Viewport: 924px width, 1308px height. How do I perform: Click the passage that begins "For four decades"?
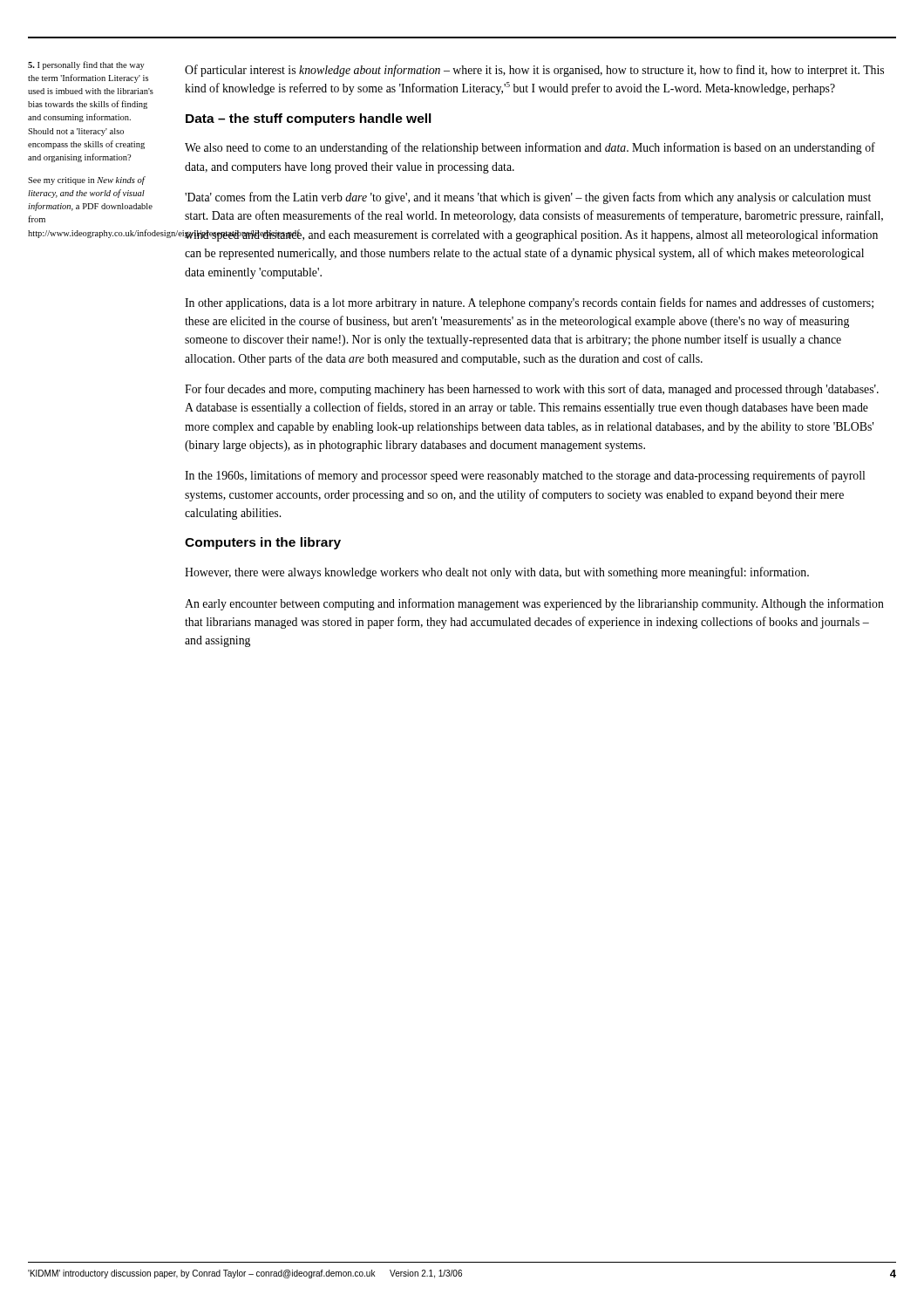coord(535,418)
